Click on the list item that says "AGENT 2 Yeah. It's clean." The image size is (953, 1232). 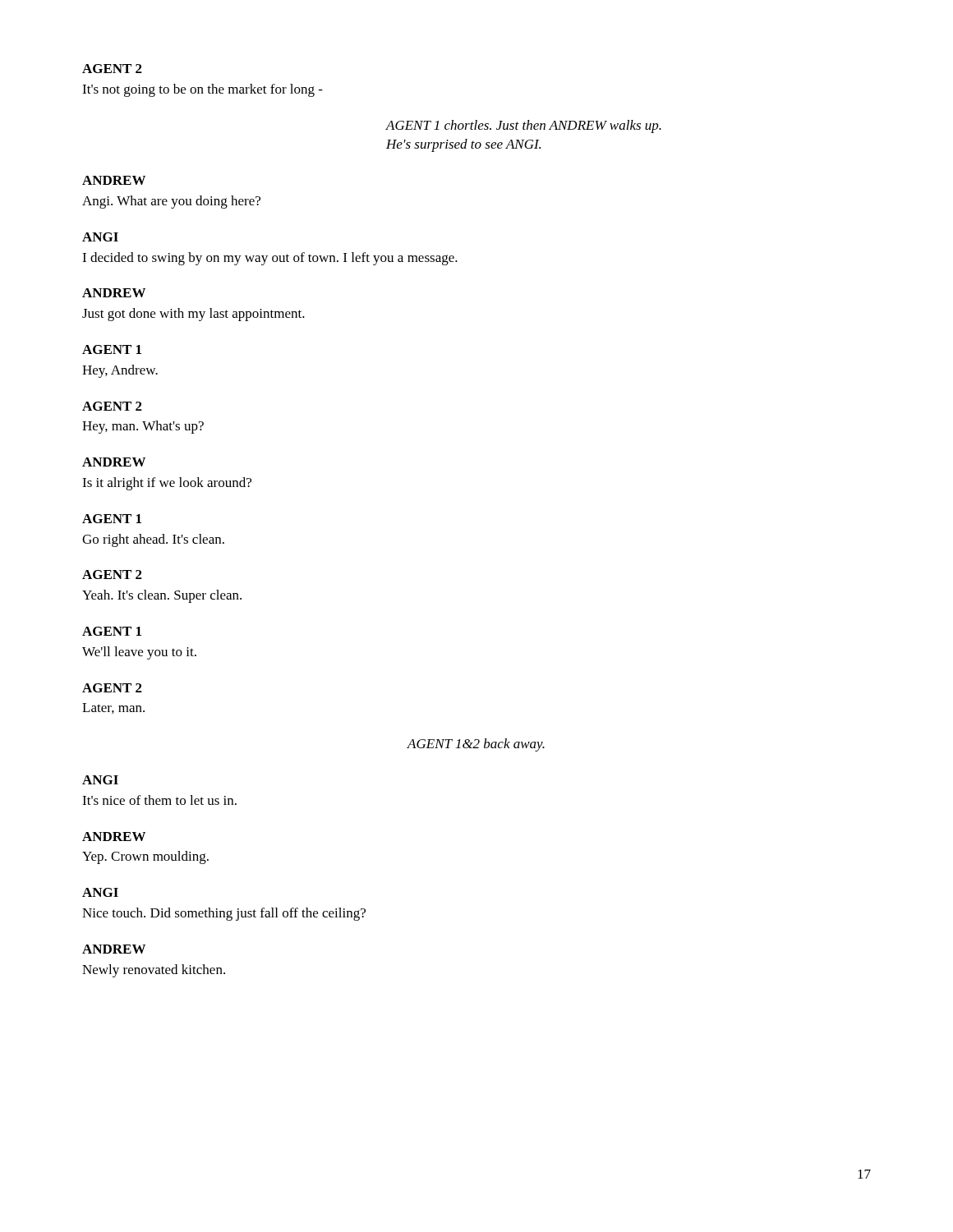point(112,575)
